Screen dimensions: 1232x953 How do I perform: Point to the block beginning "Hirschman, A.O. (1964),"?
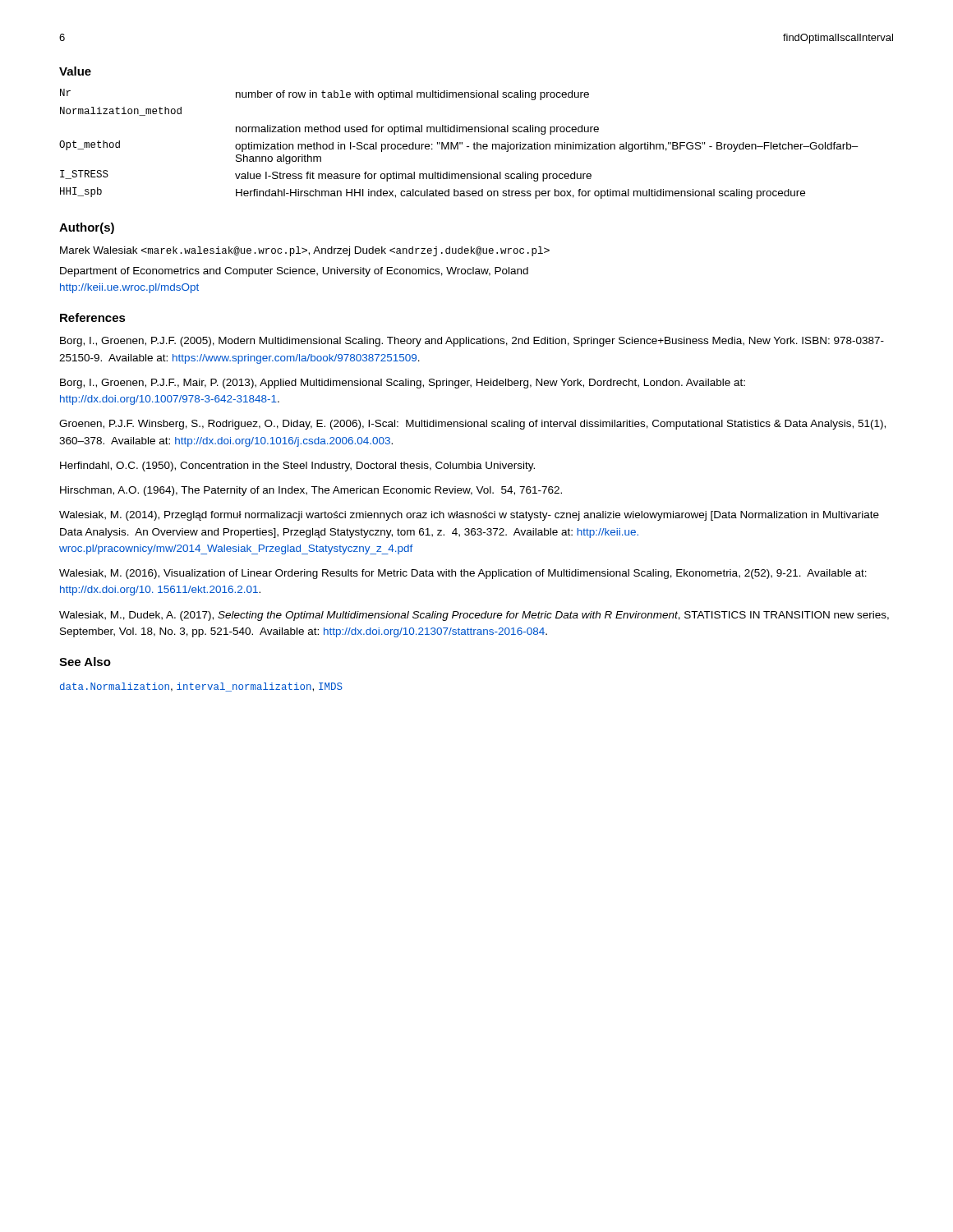tap(311, 490)
